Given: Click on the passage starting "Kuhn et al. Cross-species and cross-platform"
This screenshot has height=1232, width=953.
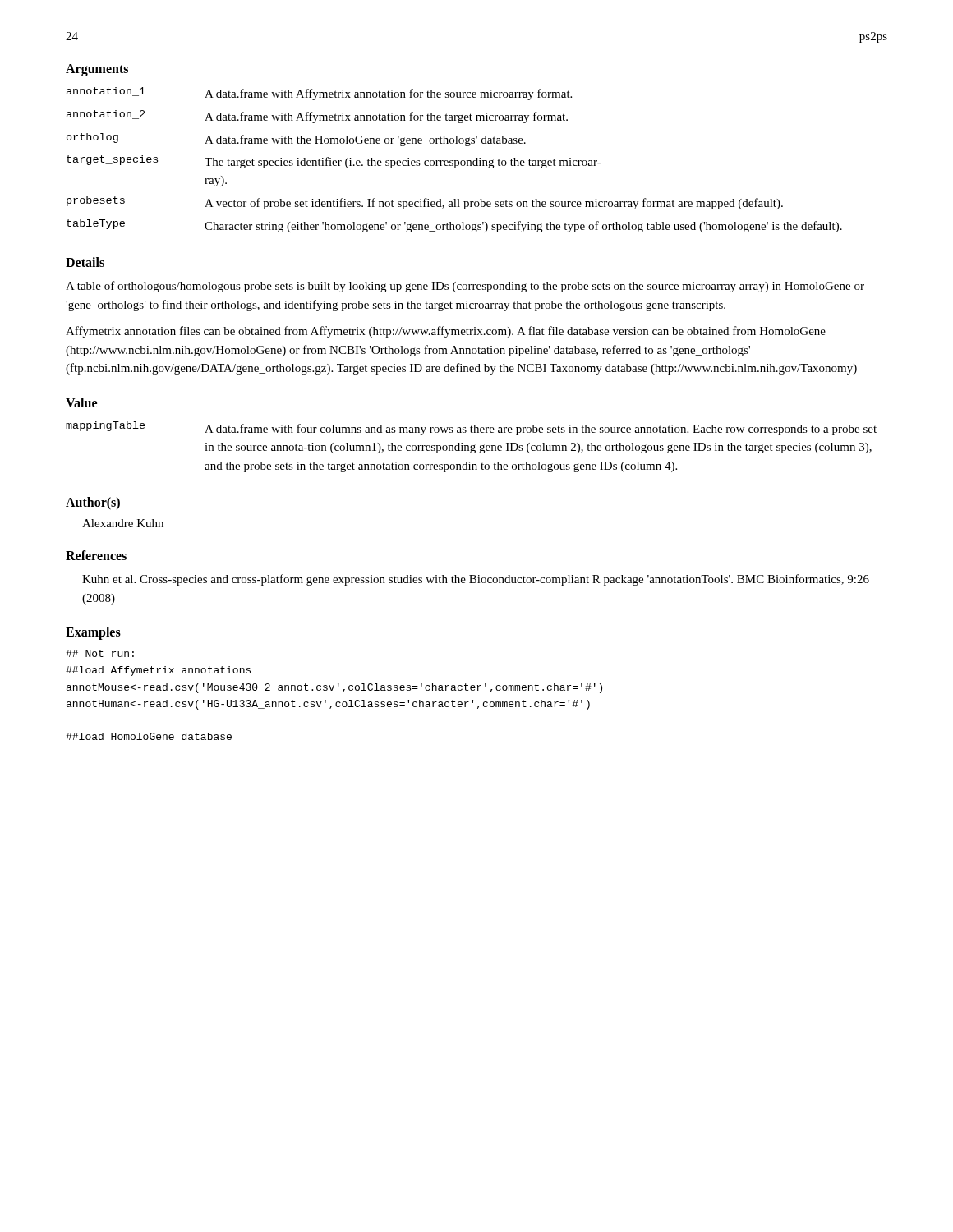Looking at the screenshot, I should click(x=476, y=588).
